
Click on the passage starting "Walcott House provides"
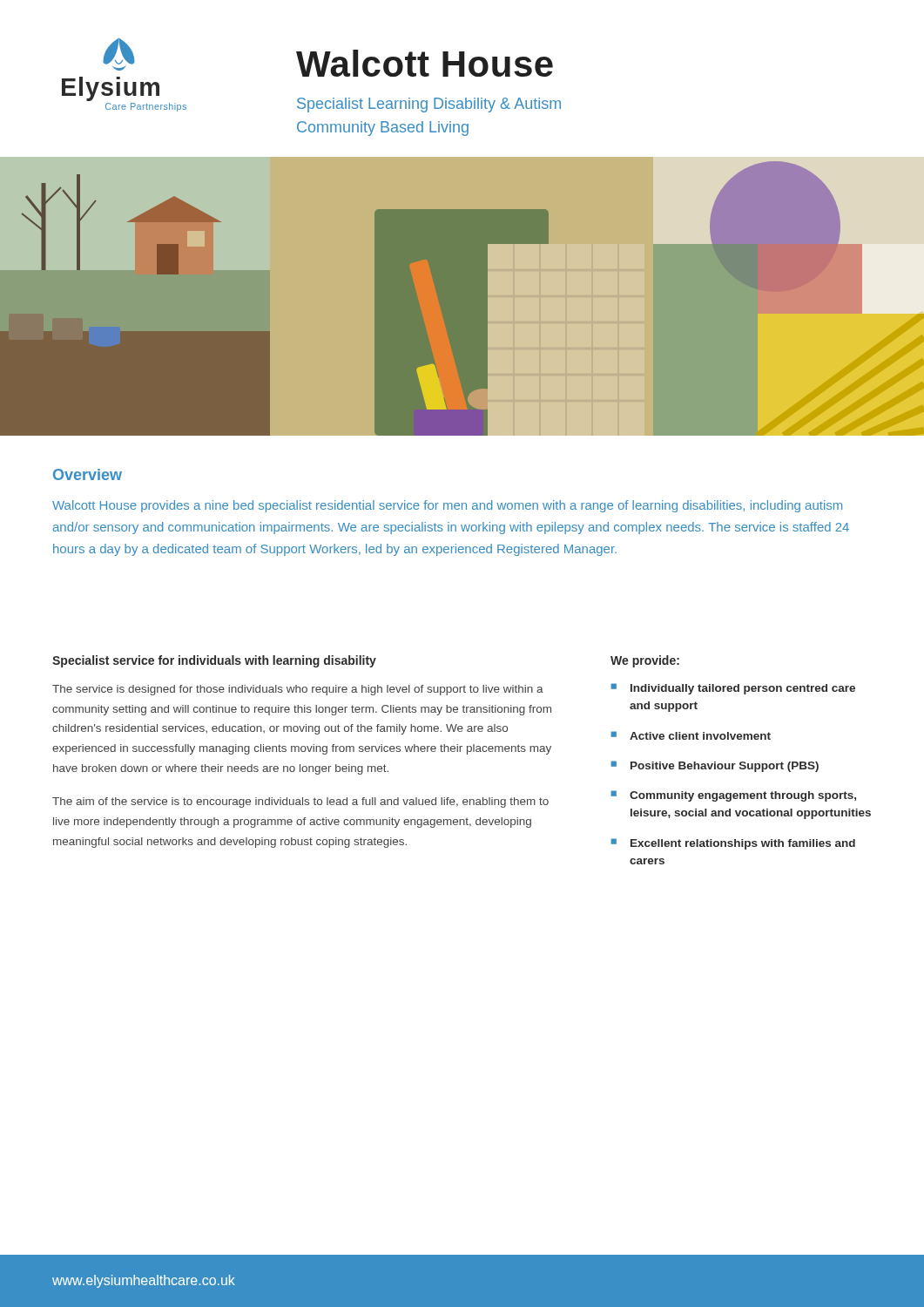point(462,527)
